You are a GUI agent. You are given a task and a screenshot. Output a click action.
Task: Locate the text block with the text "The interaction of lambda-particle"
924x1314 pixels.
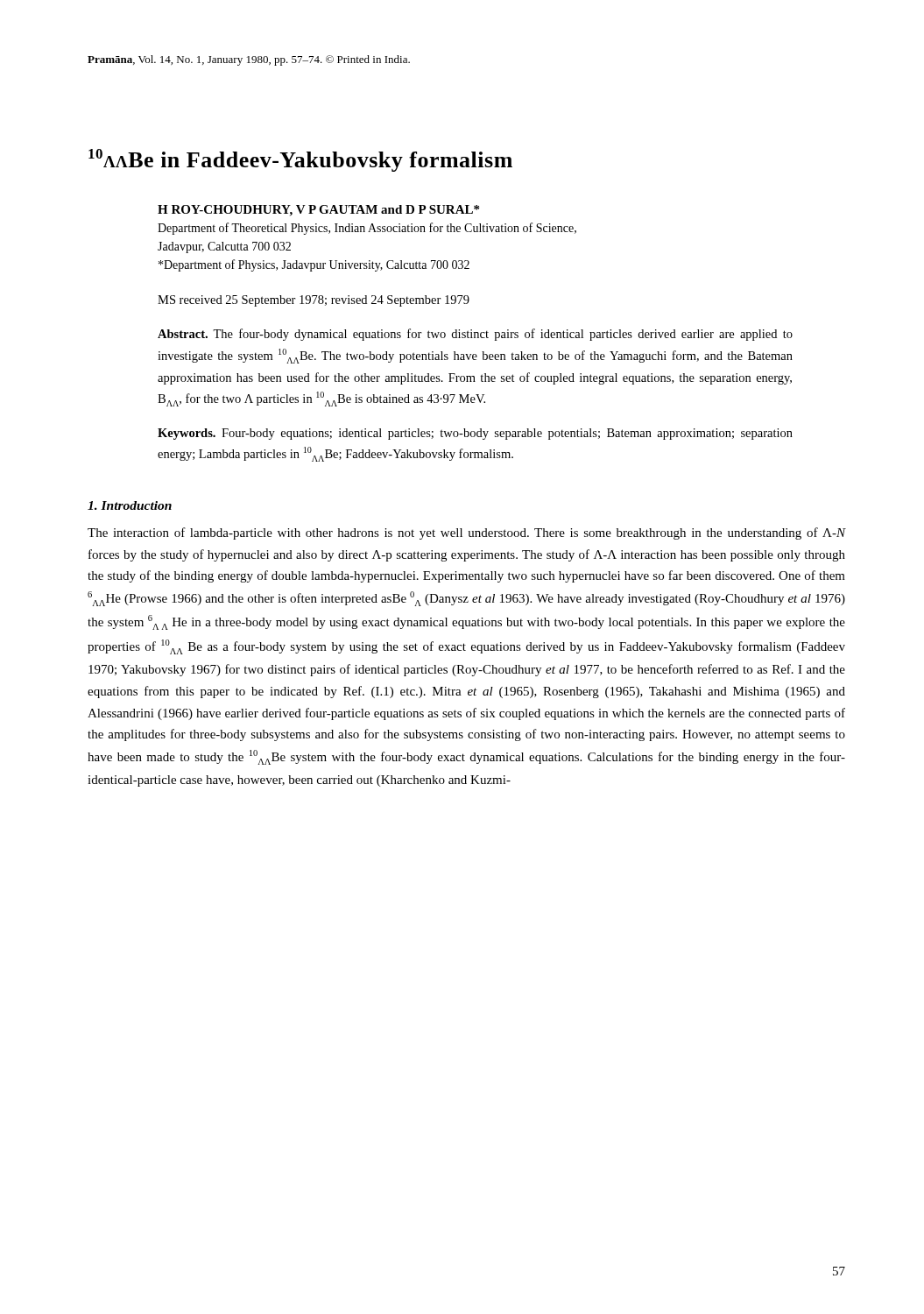(x=466, y=656)
